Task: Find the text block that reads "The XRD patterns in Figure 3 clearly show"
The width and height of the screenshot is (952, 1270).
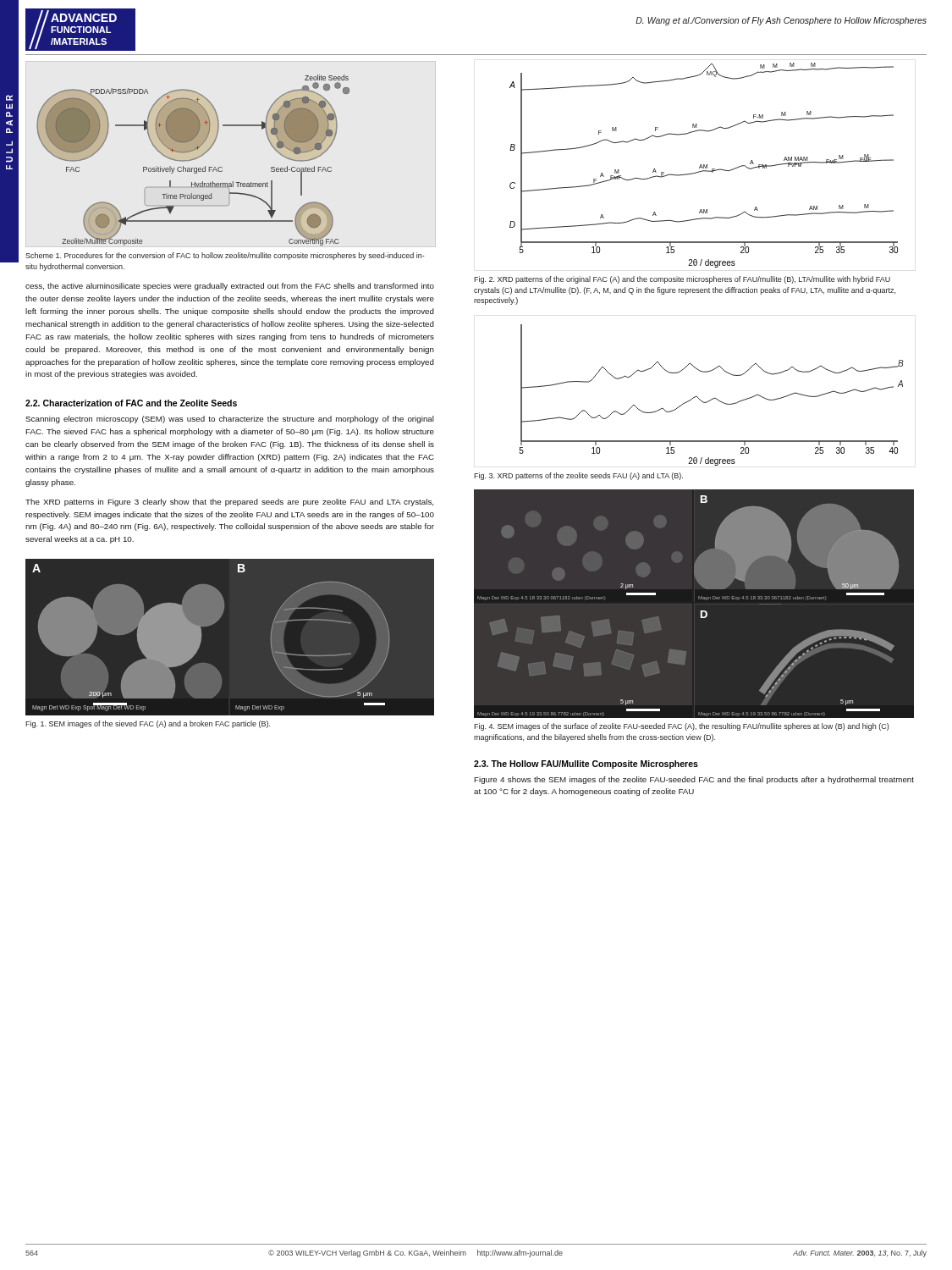Action: [x=230, y=520]
